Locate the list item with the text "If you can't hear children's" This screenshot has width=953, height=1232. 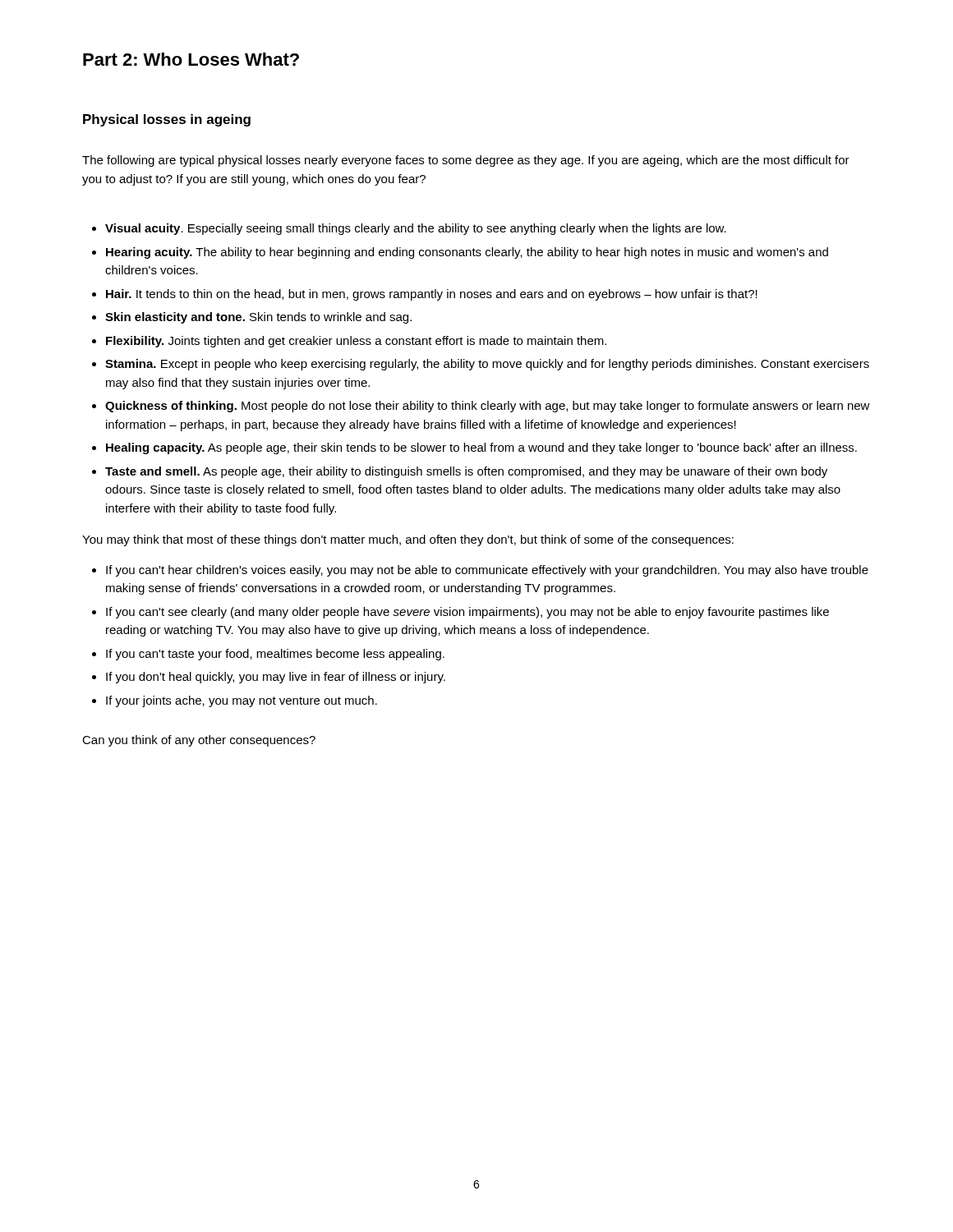[487, 578]
